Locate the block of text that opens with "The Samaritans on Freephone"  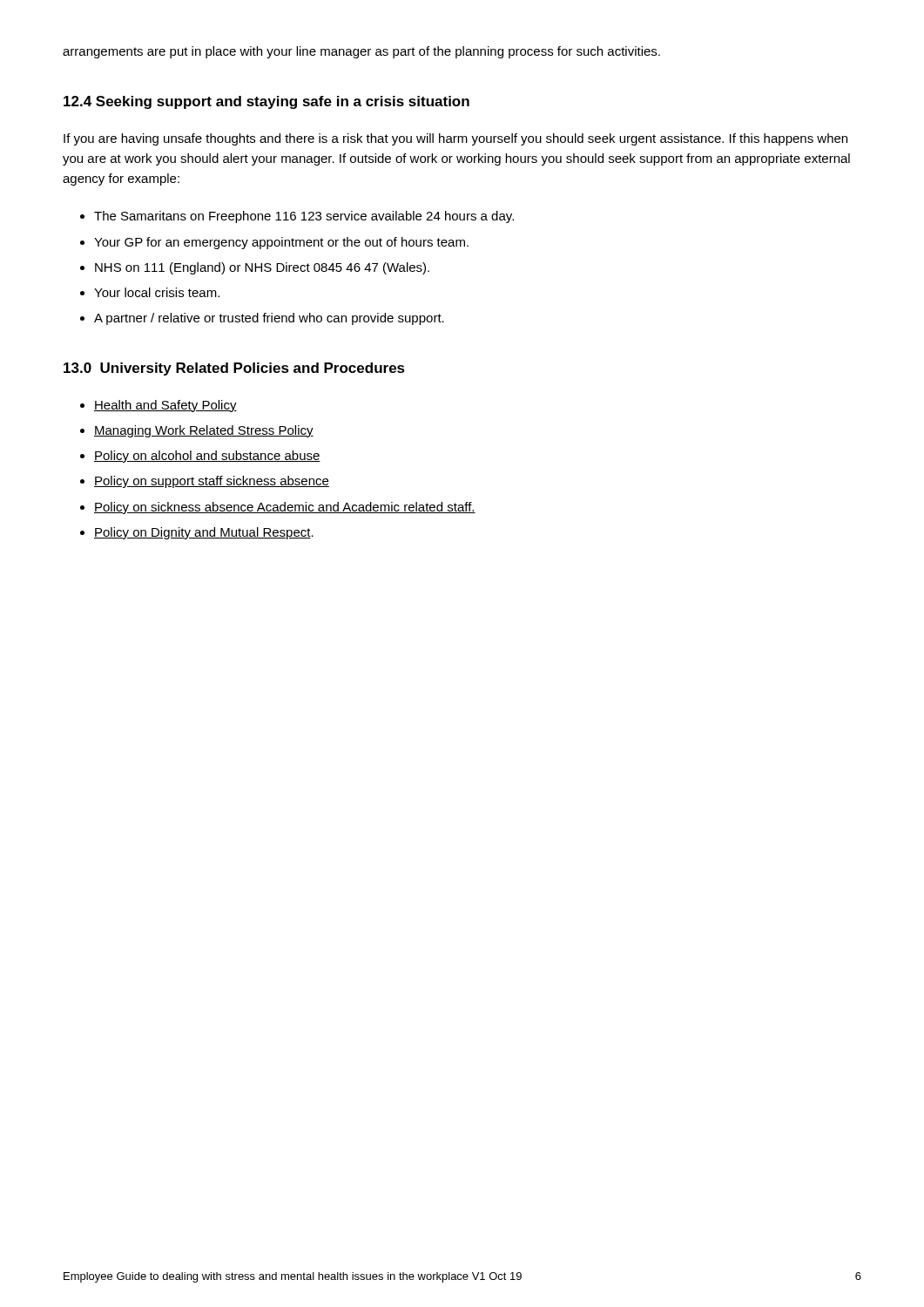305,216
